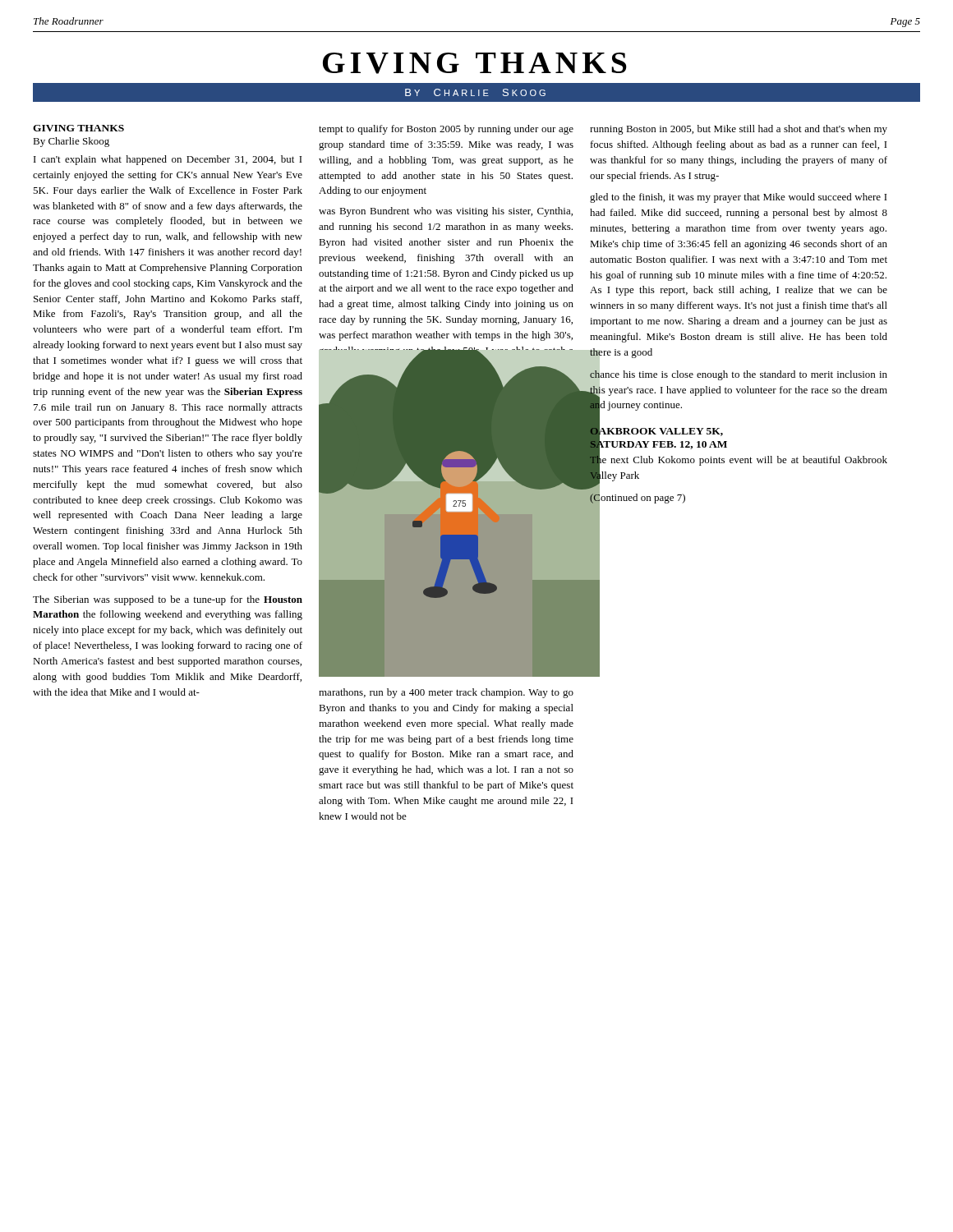
Task: Click the passage that begins "I can't explain what happened"
Action: [168, 368]
